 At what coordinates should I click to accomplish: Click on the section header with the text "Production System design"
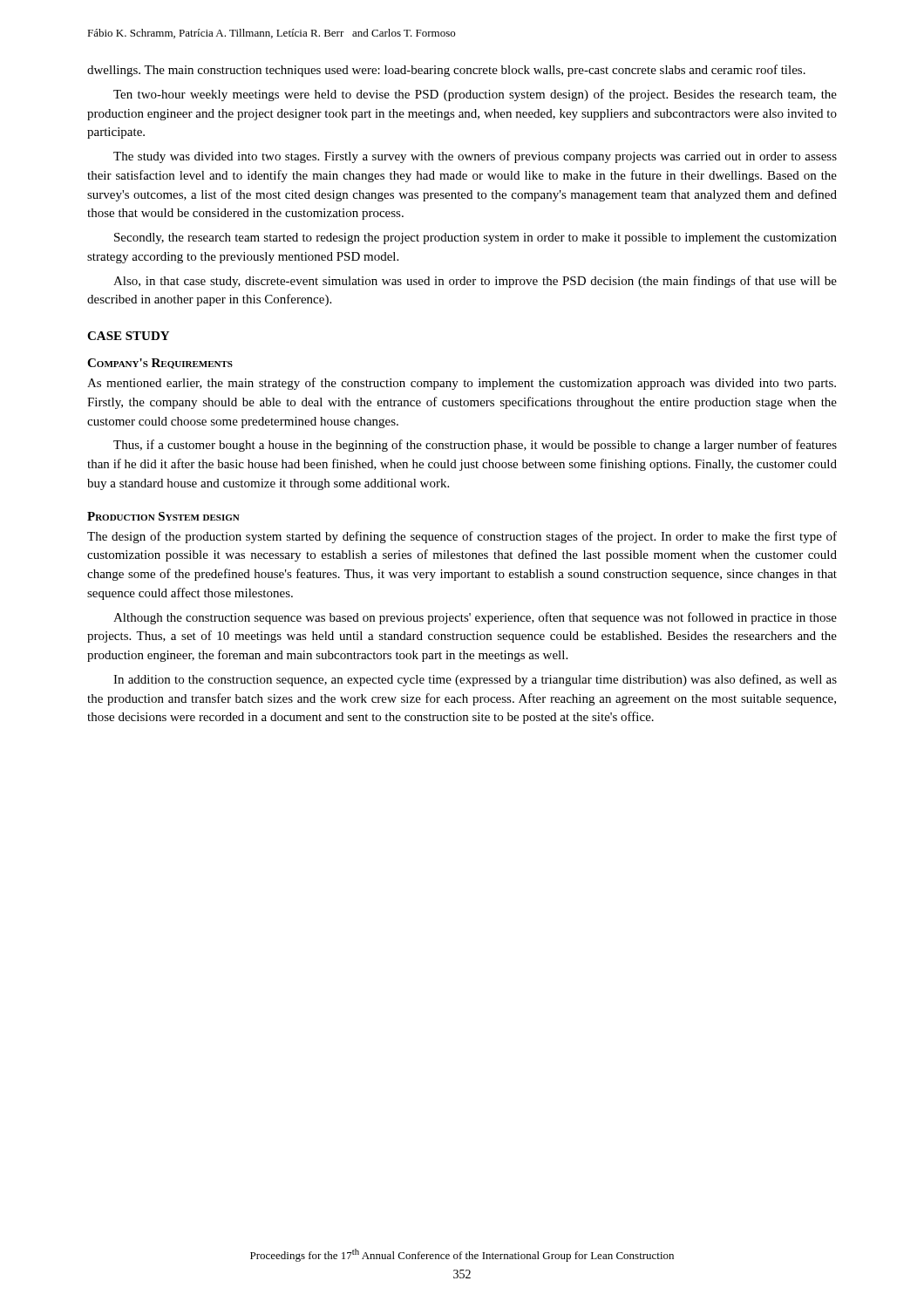(x=163, y=516)
